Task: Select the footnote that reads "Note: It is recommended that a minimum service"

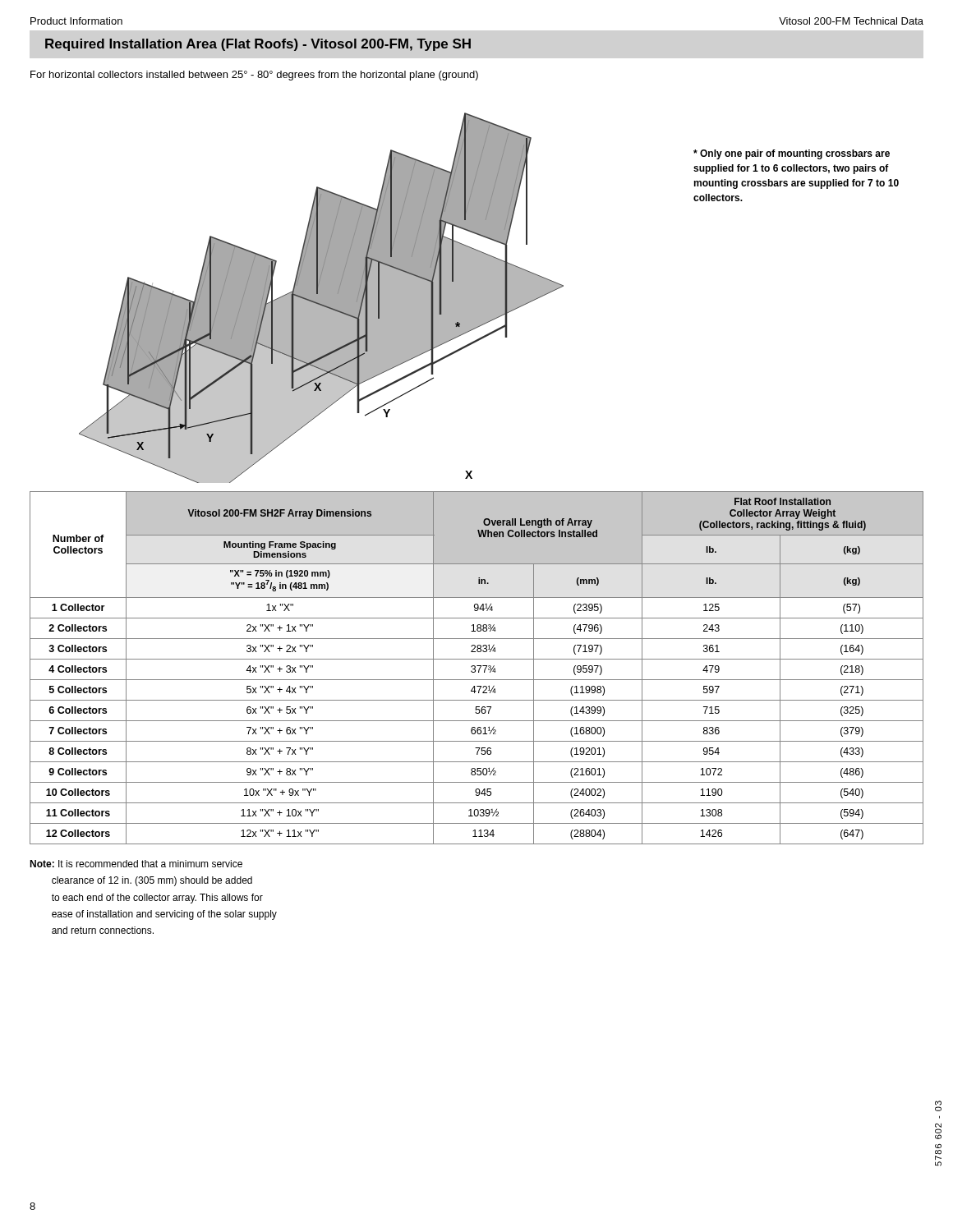Action: point(153,897)
